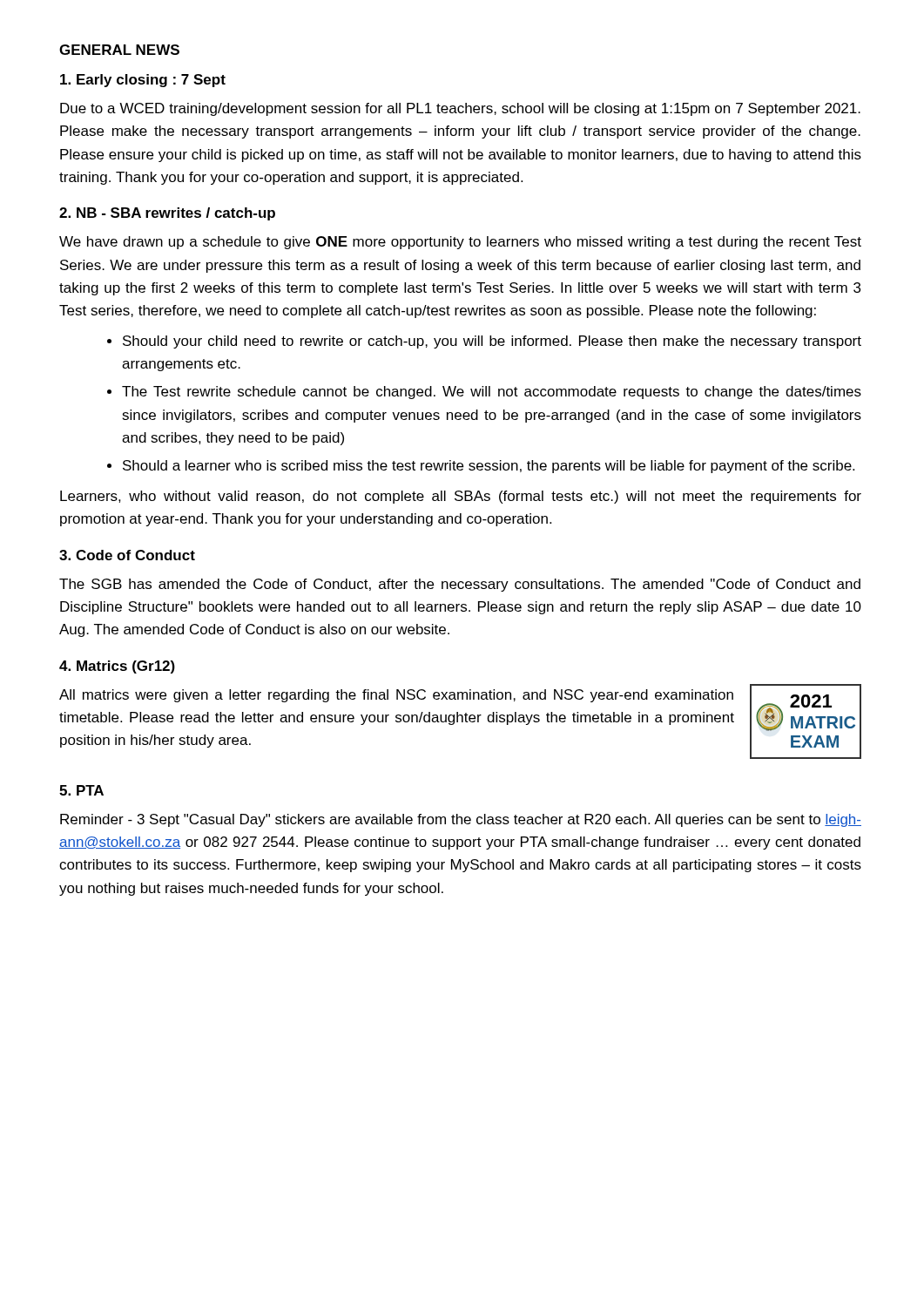Locate the title containing "4. Matrics (Gr12)"
924x1307 pixels.
pos(117,666)
